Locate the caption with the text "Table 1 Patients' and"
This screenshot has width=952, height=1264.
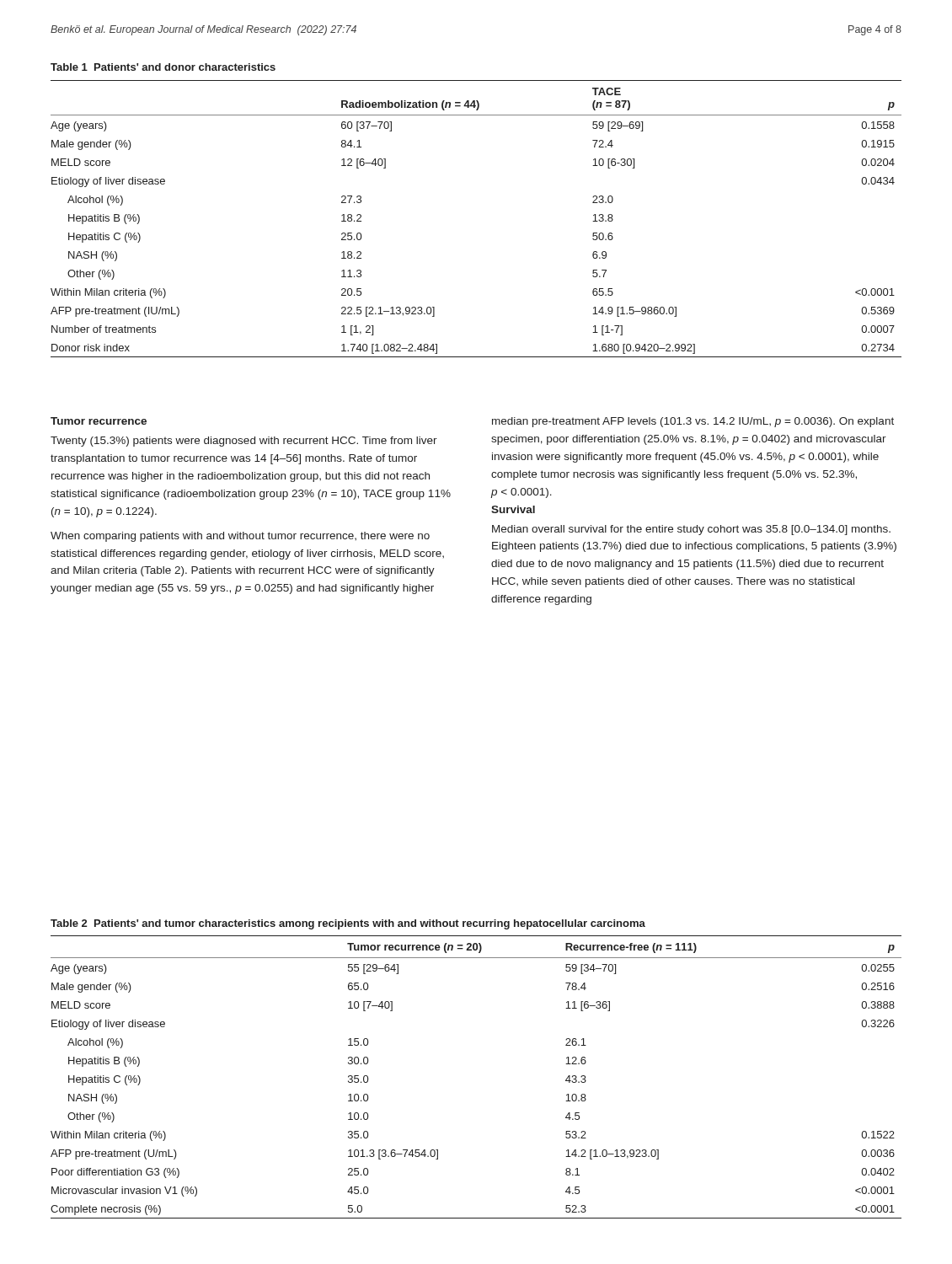[x=163, y=67]
